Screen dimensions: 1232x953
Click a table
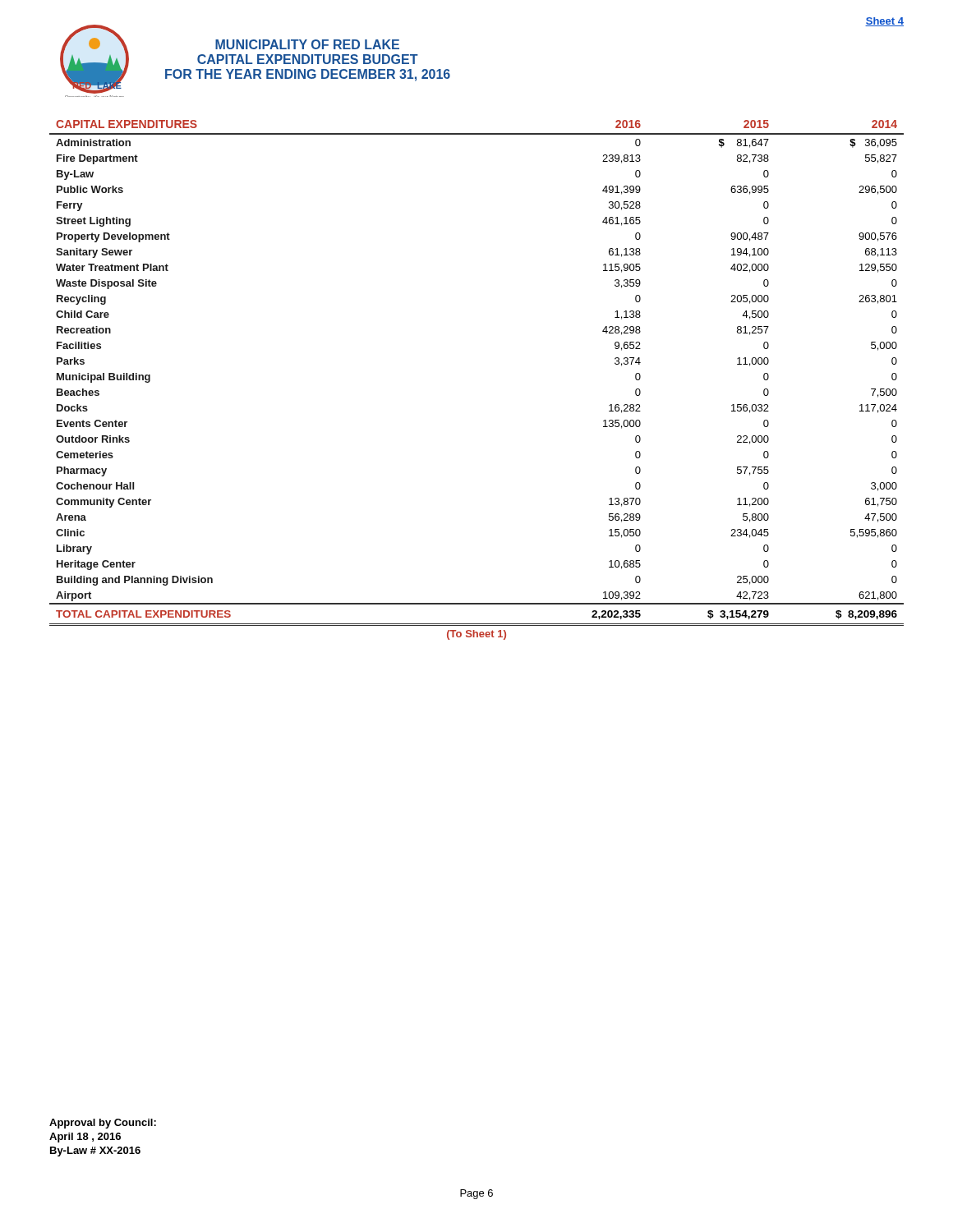[476, 377]
